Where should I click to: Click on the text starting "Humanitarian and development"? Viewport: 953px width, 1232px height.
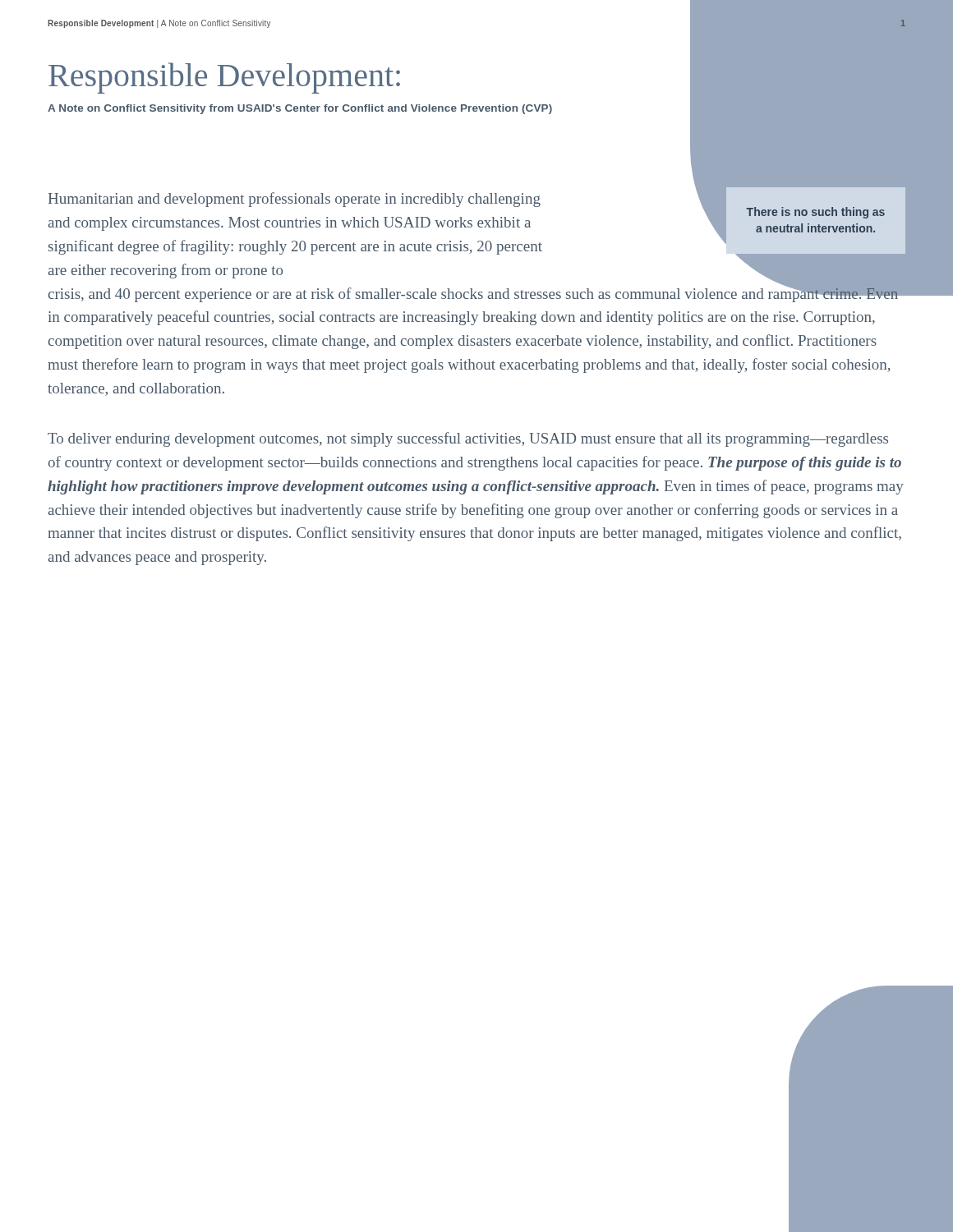click(x=476, y=294)
